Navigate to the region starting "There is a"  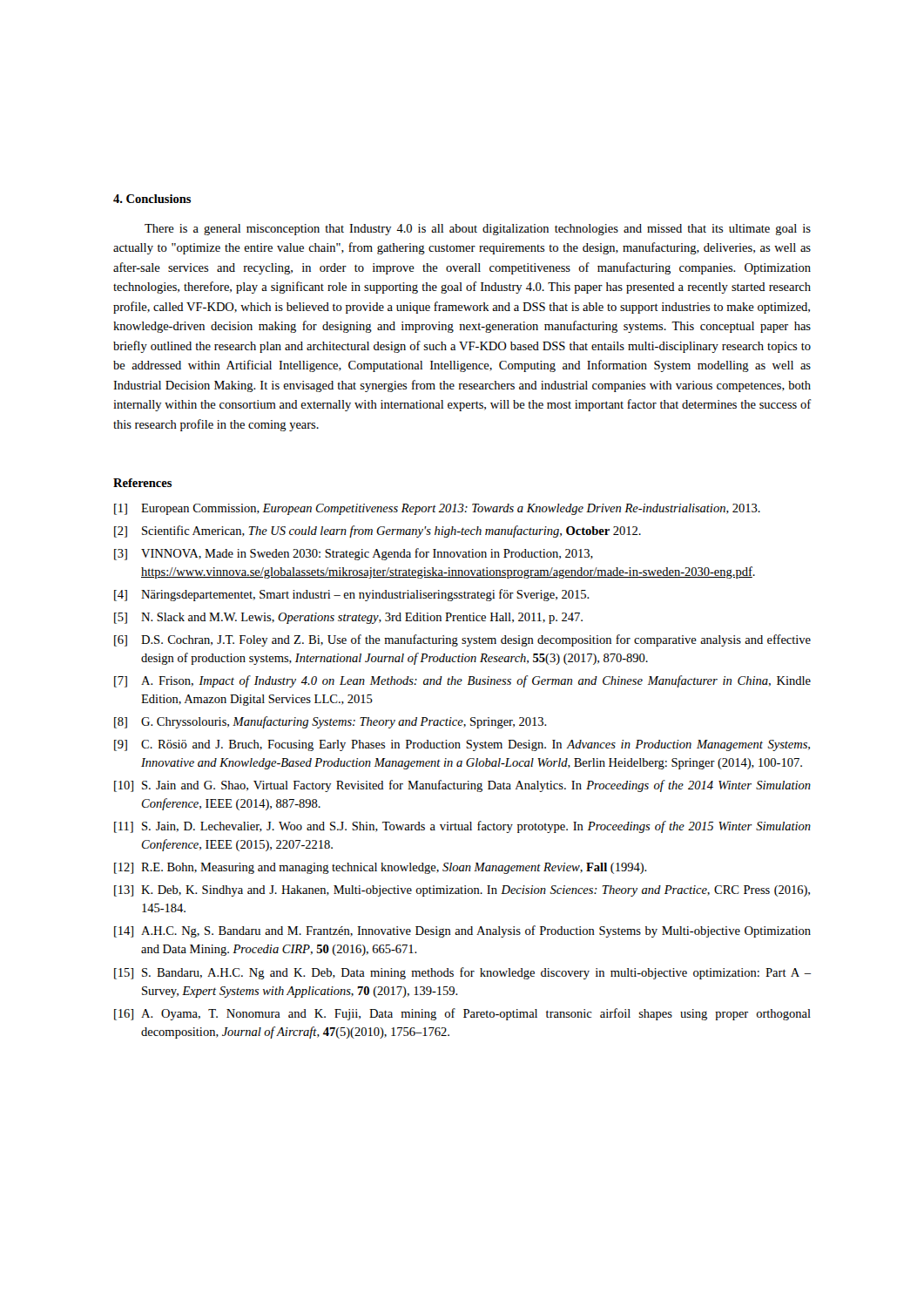pos(462,326)
